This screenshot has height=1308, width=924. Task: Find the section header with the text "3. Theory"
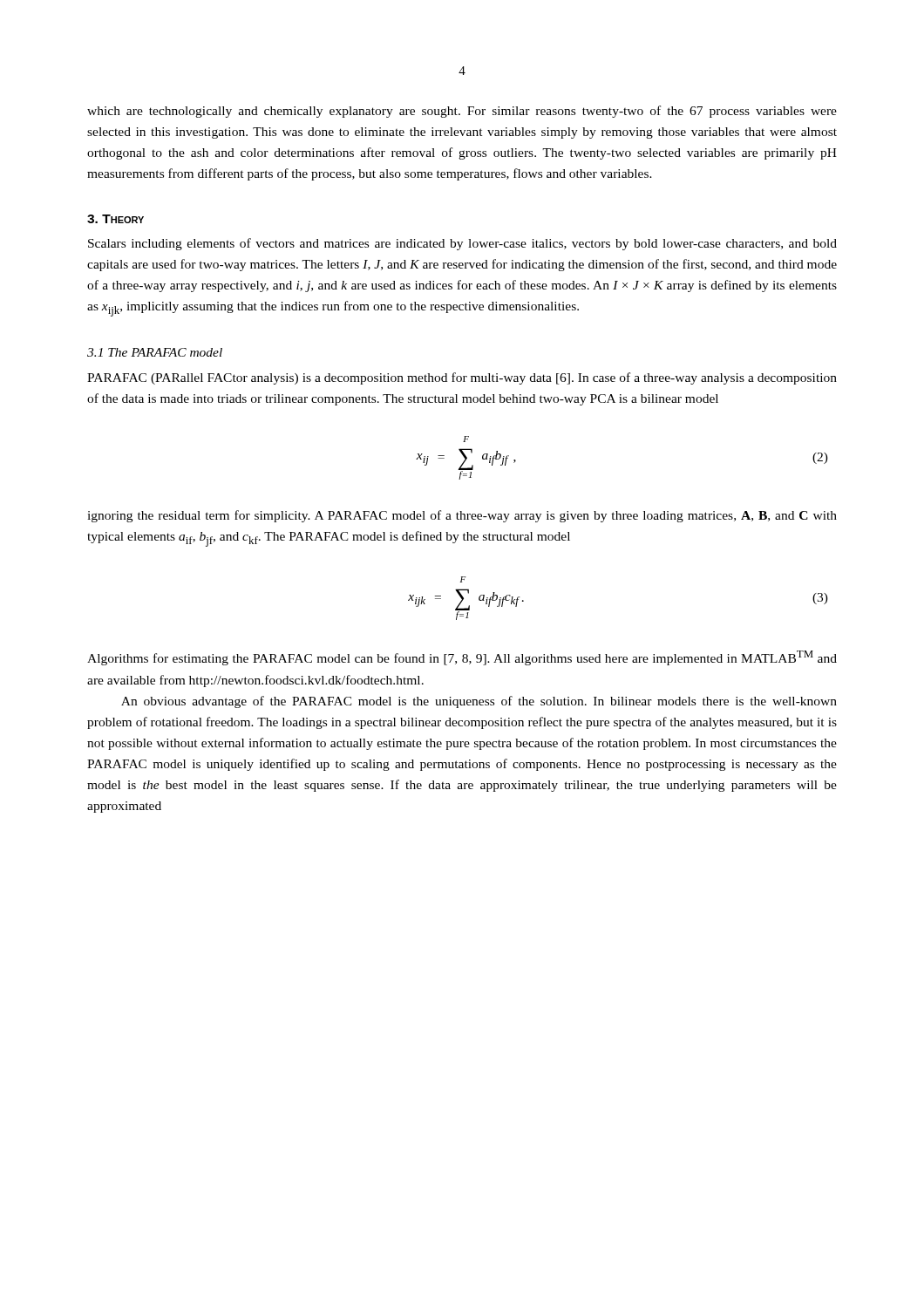pos(116,219)
